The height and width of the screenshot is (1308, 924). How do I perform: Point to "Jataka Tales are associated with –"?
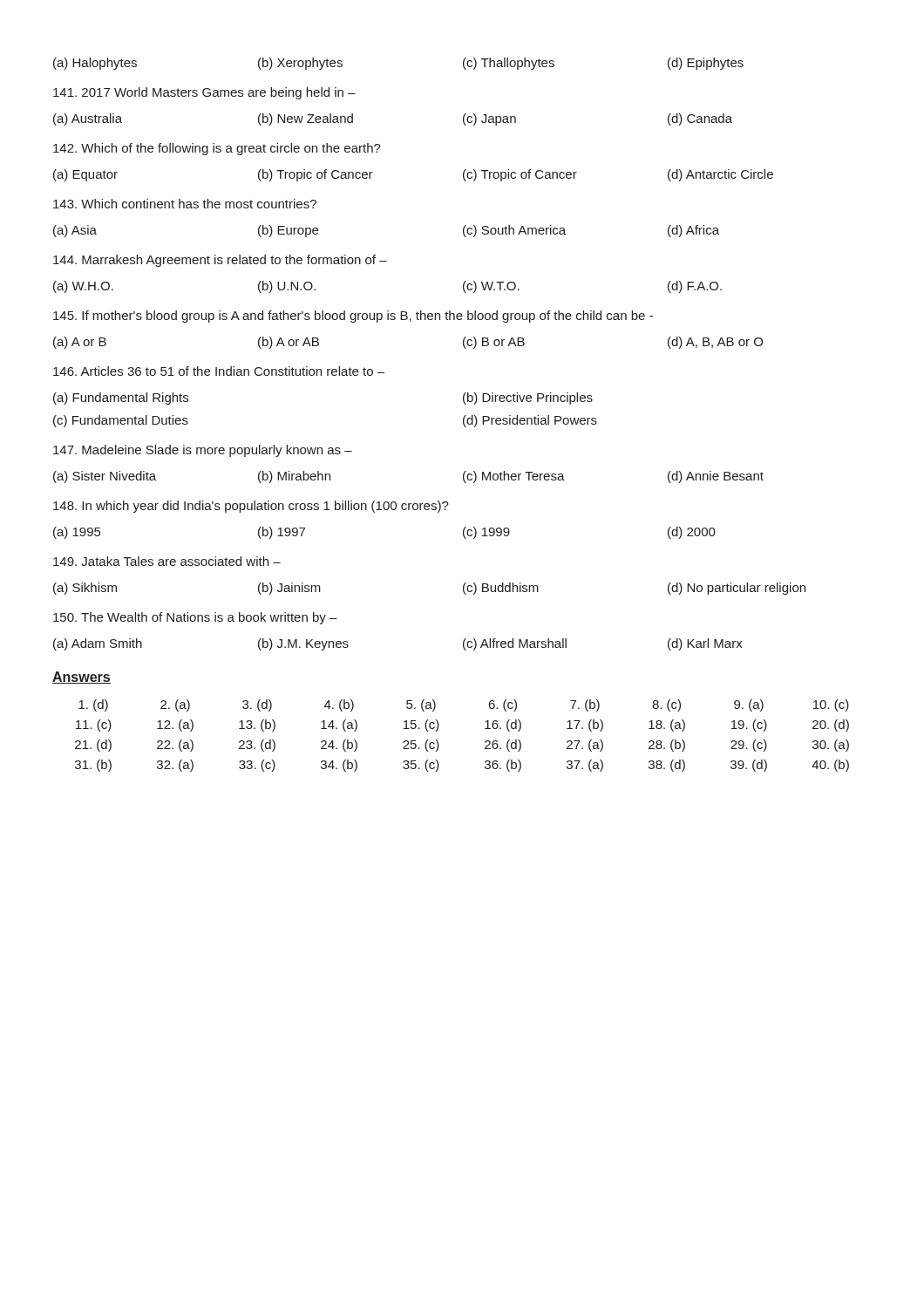166,561
